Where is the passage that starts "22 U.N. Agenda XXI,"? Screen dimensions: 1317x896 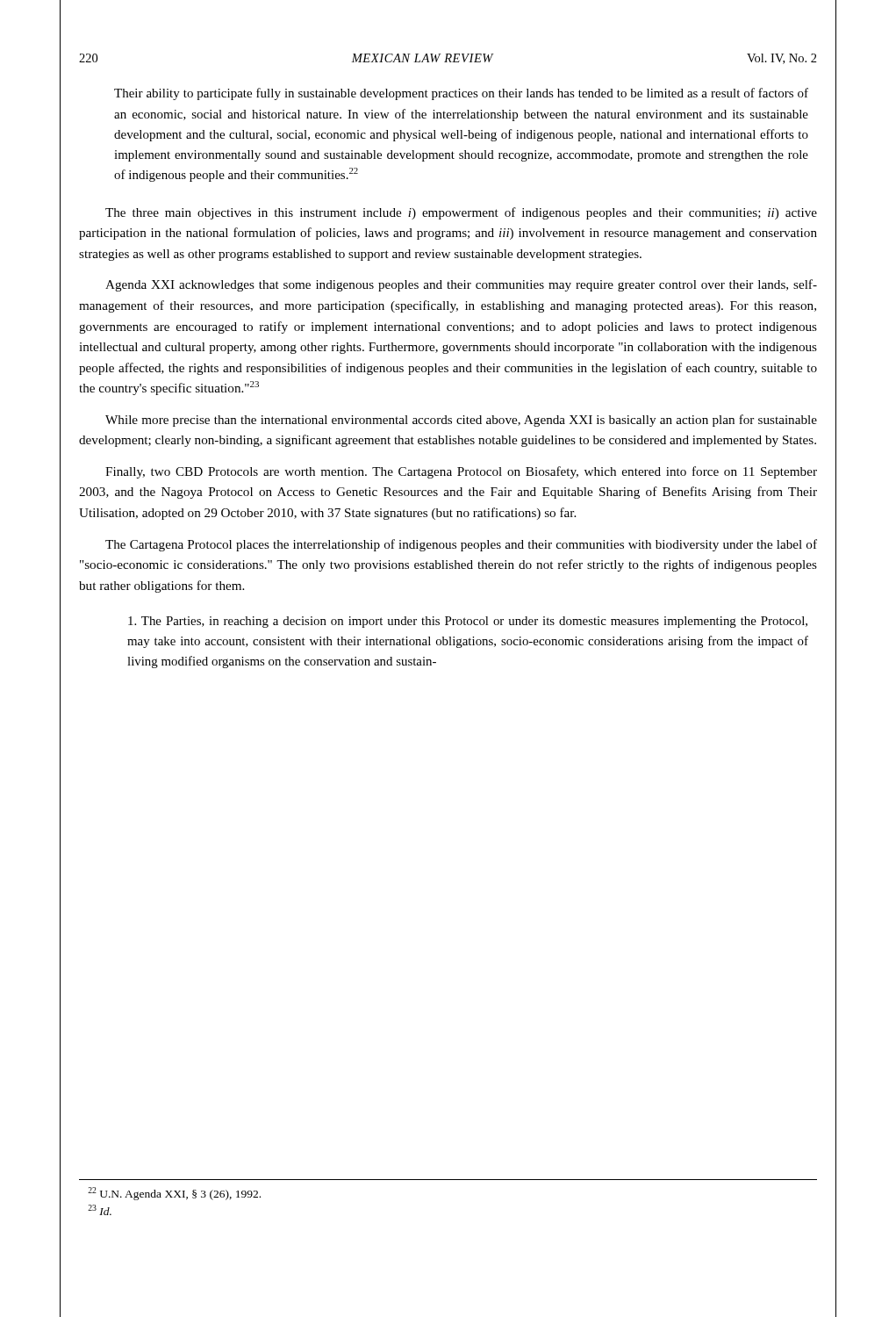[170, 1192]
